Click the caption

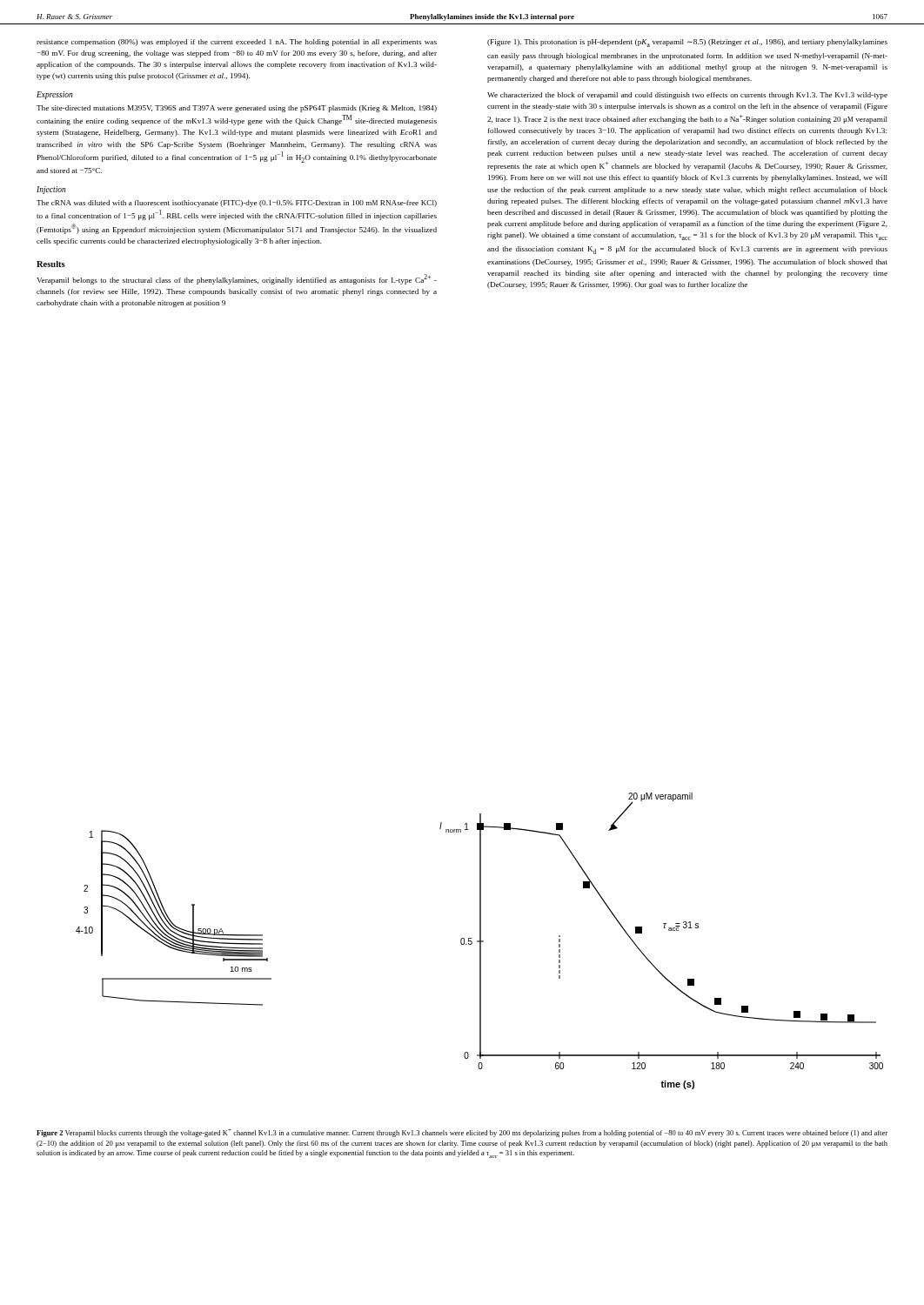click(462, 1143)
